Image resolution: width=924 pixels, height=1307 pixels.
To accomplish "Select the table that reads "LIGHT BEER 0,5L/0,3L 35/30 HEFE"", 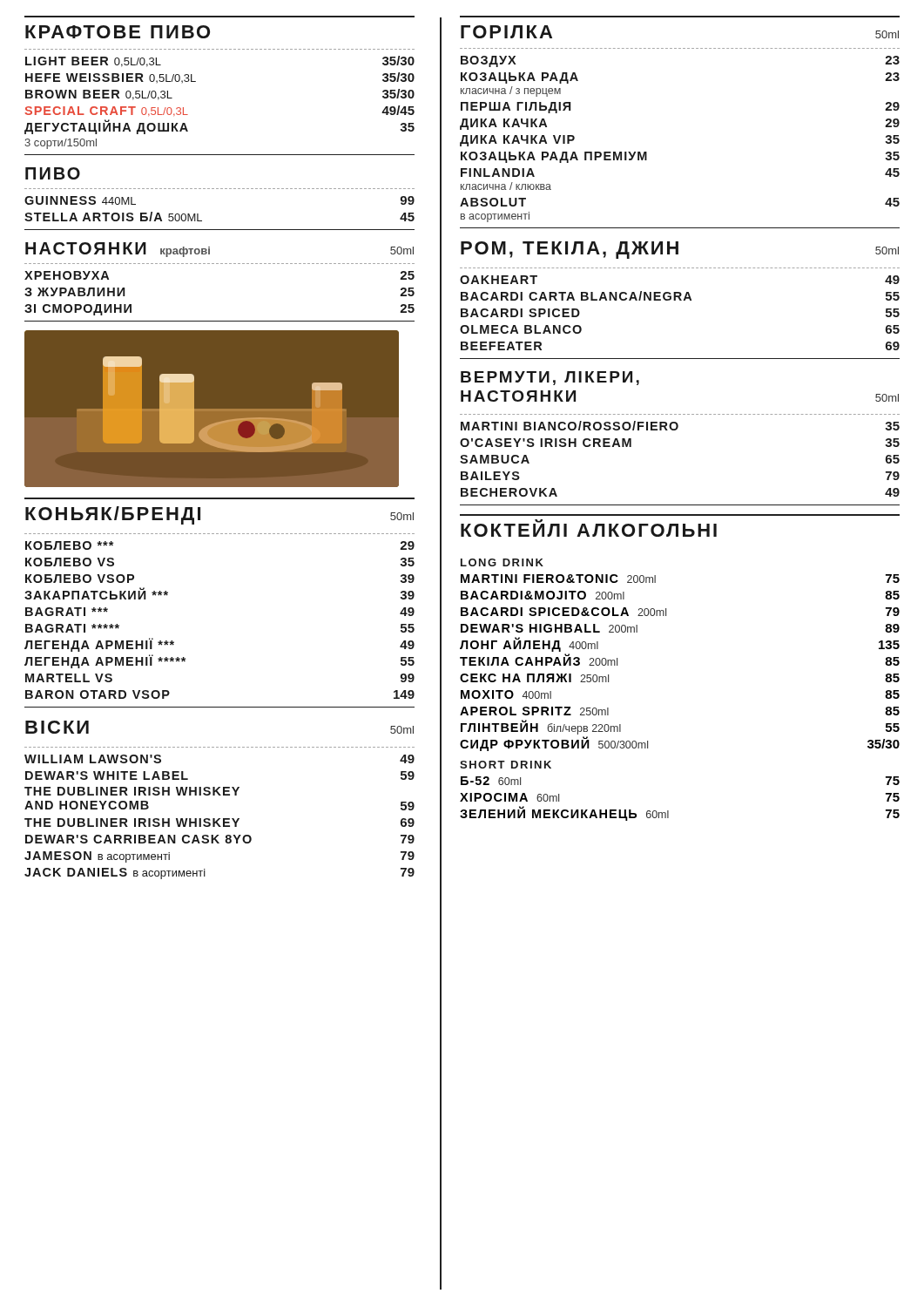I will pyautogui.click(x=219, y=104).
